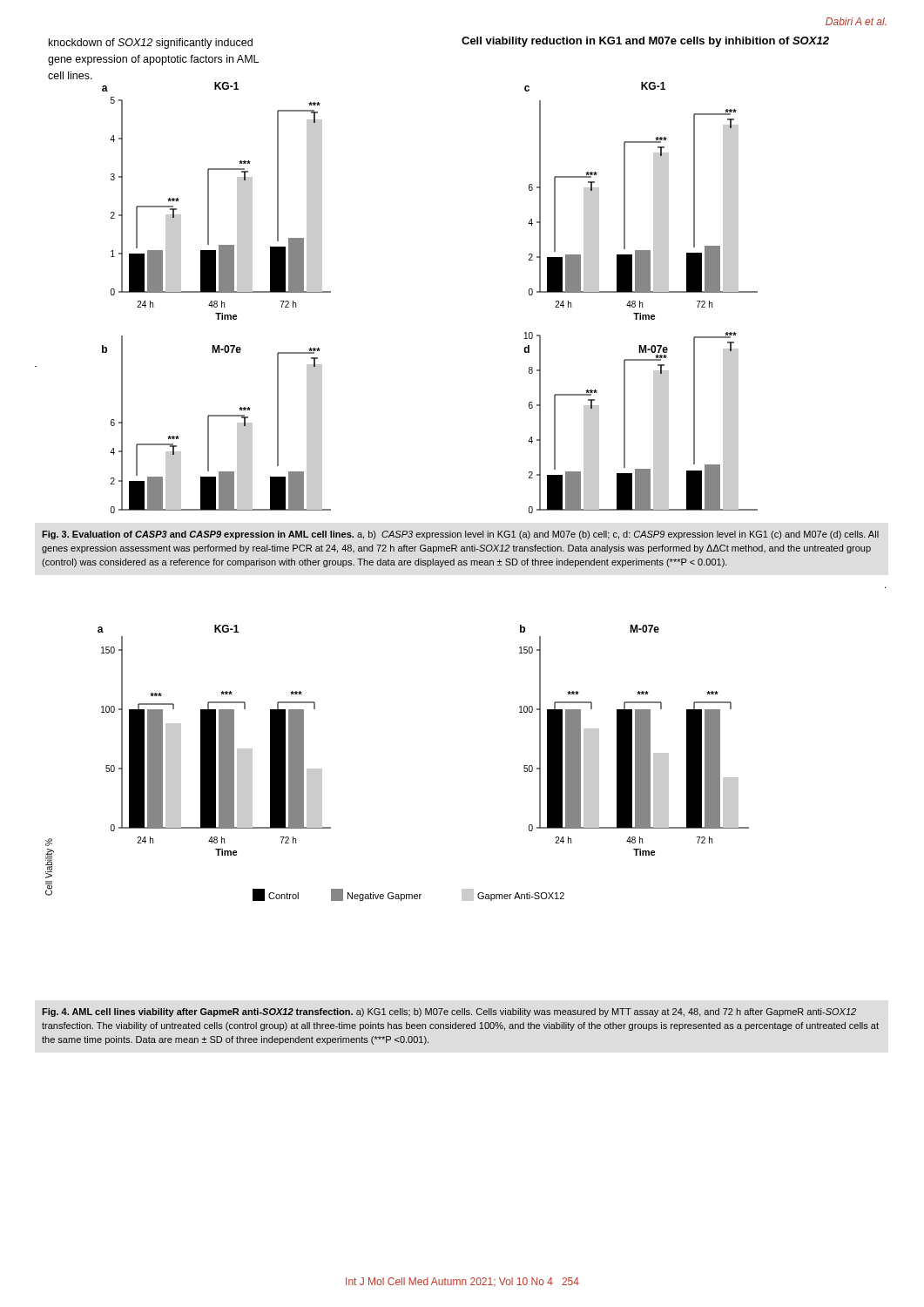Screen dimensions: 1307x924
Task: Locate the text starting "Fig. 4. AML cell"
Action: pos(460,1025)
